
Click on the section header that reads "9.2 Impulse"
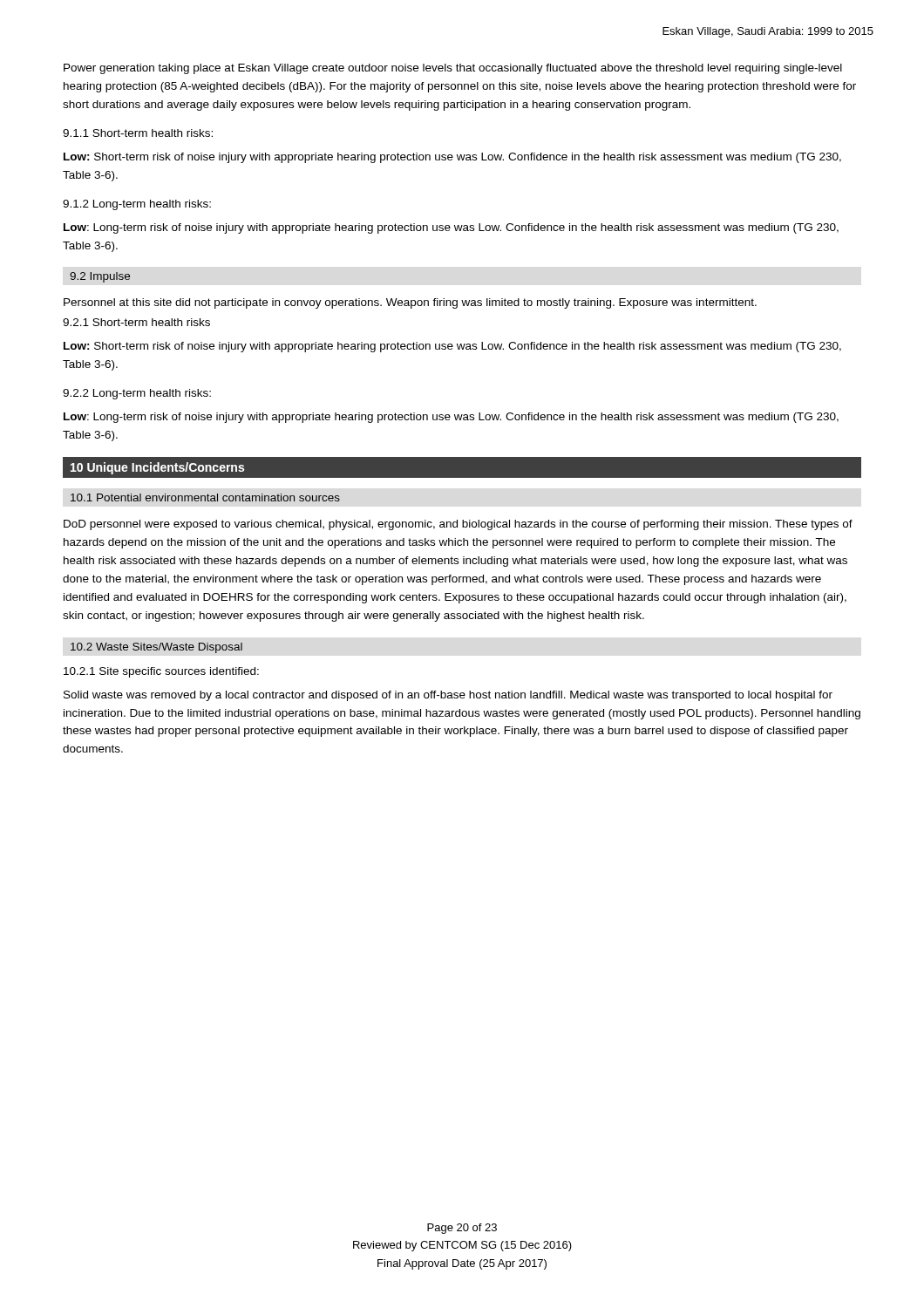click(100, 276)
